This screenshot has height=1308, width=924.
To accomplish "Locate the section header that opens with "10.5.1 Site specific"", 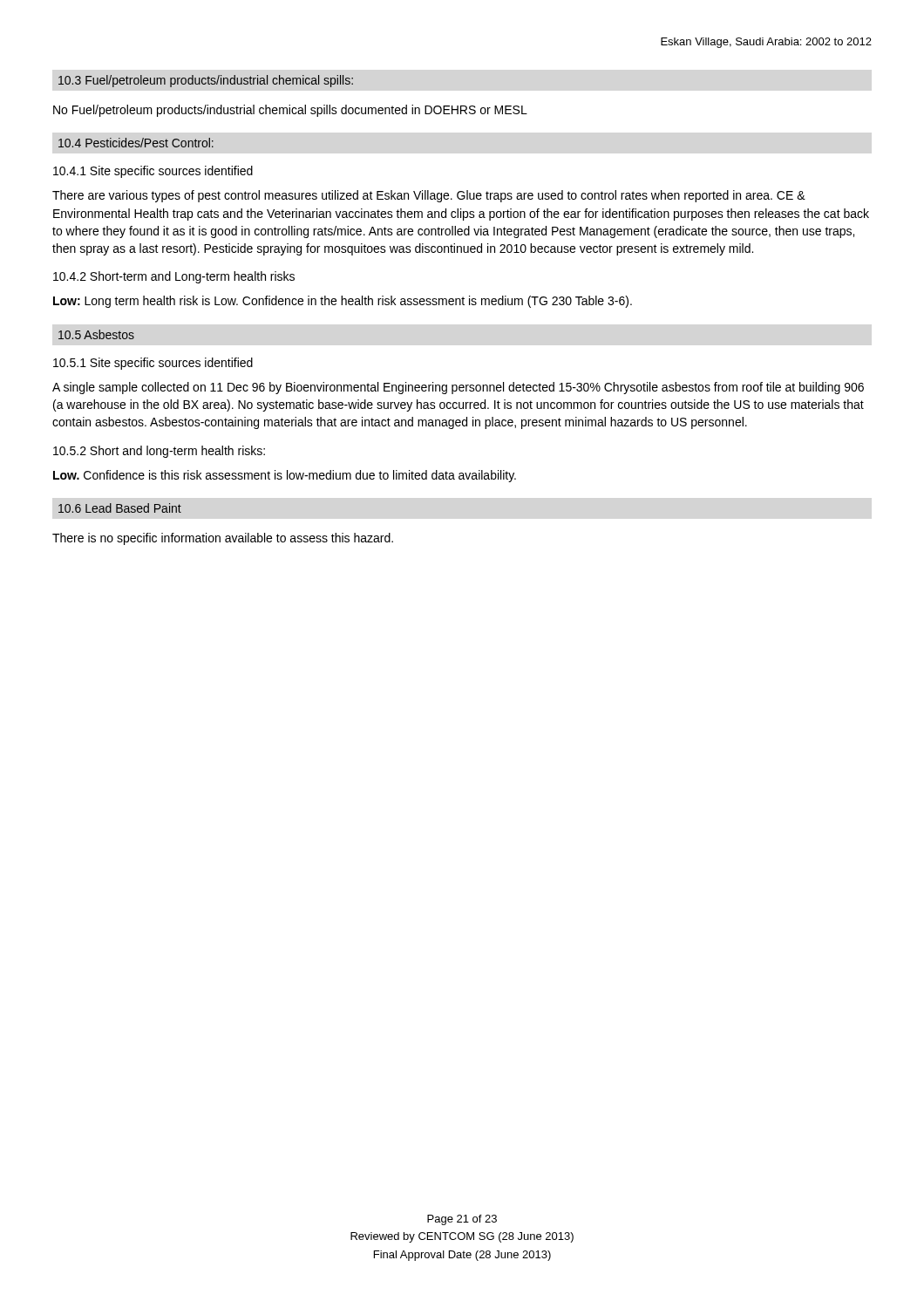I will point(153,363).
